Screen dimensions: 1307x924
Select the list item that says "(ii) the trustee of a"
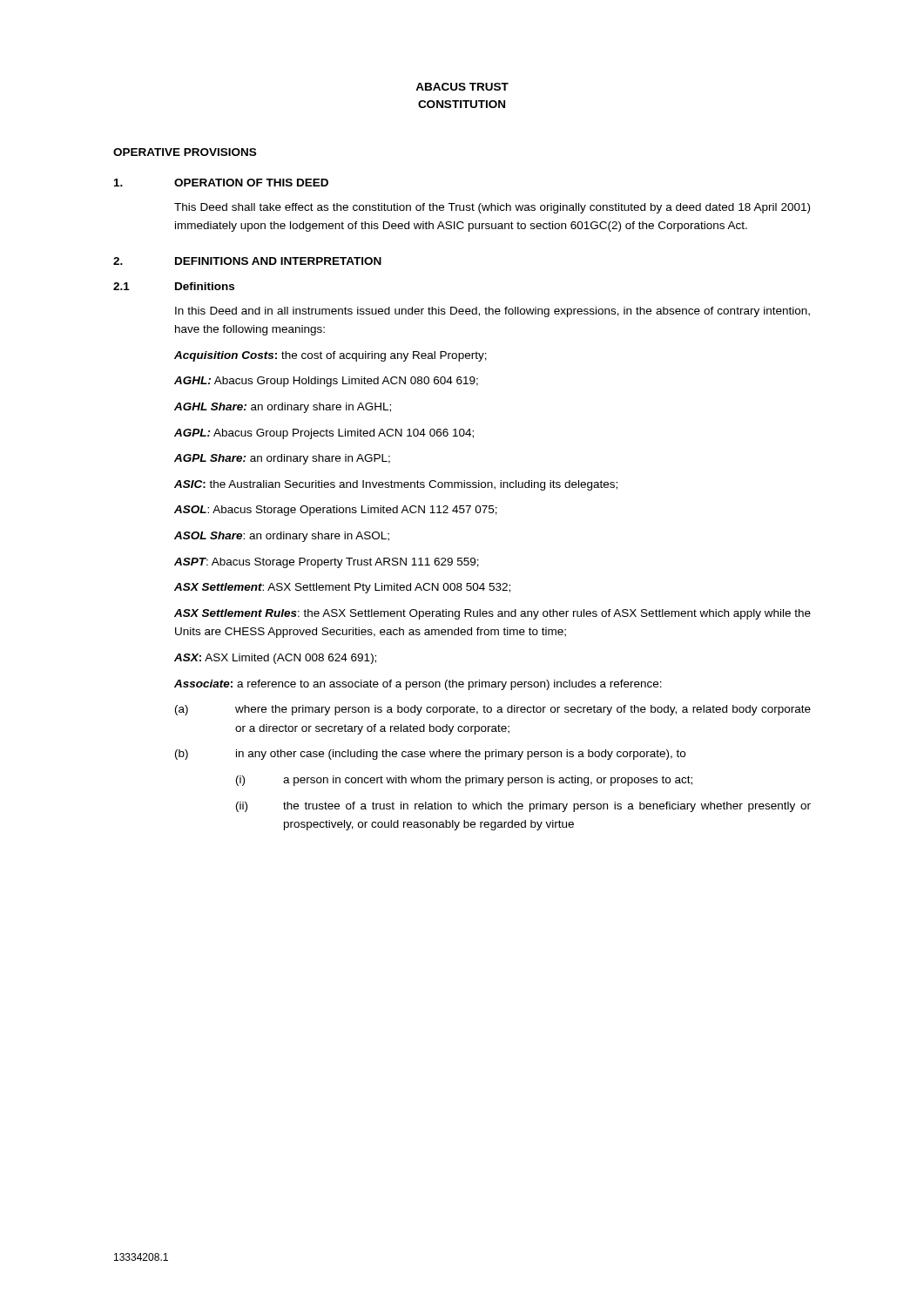click(x=523, y=815)
